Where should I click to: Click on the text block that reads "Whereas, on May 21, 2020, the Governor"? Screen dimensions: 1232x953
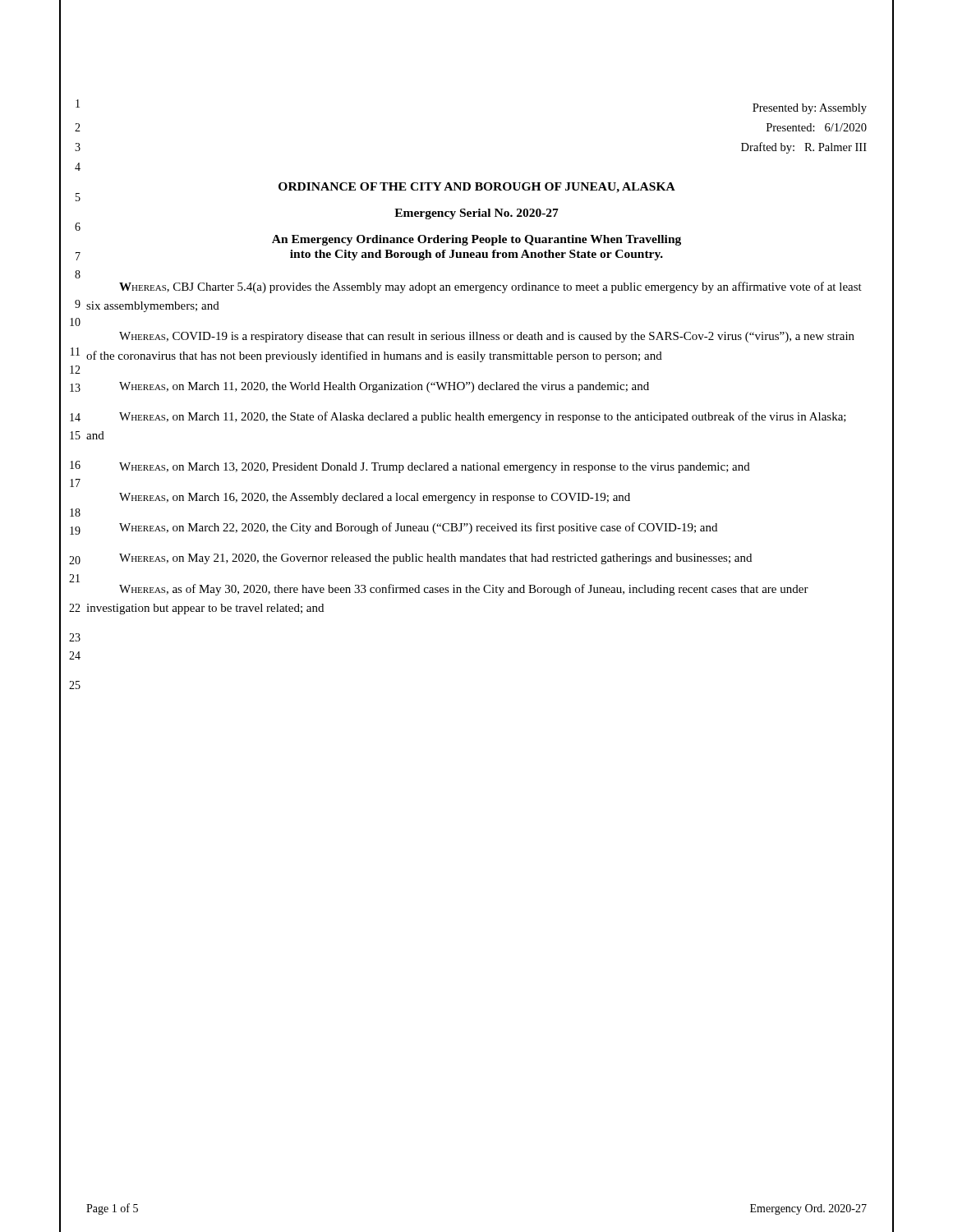[x=436, y=558]
